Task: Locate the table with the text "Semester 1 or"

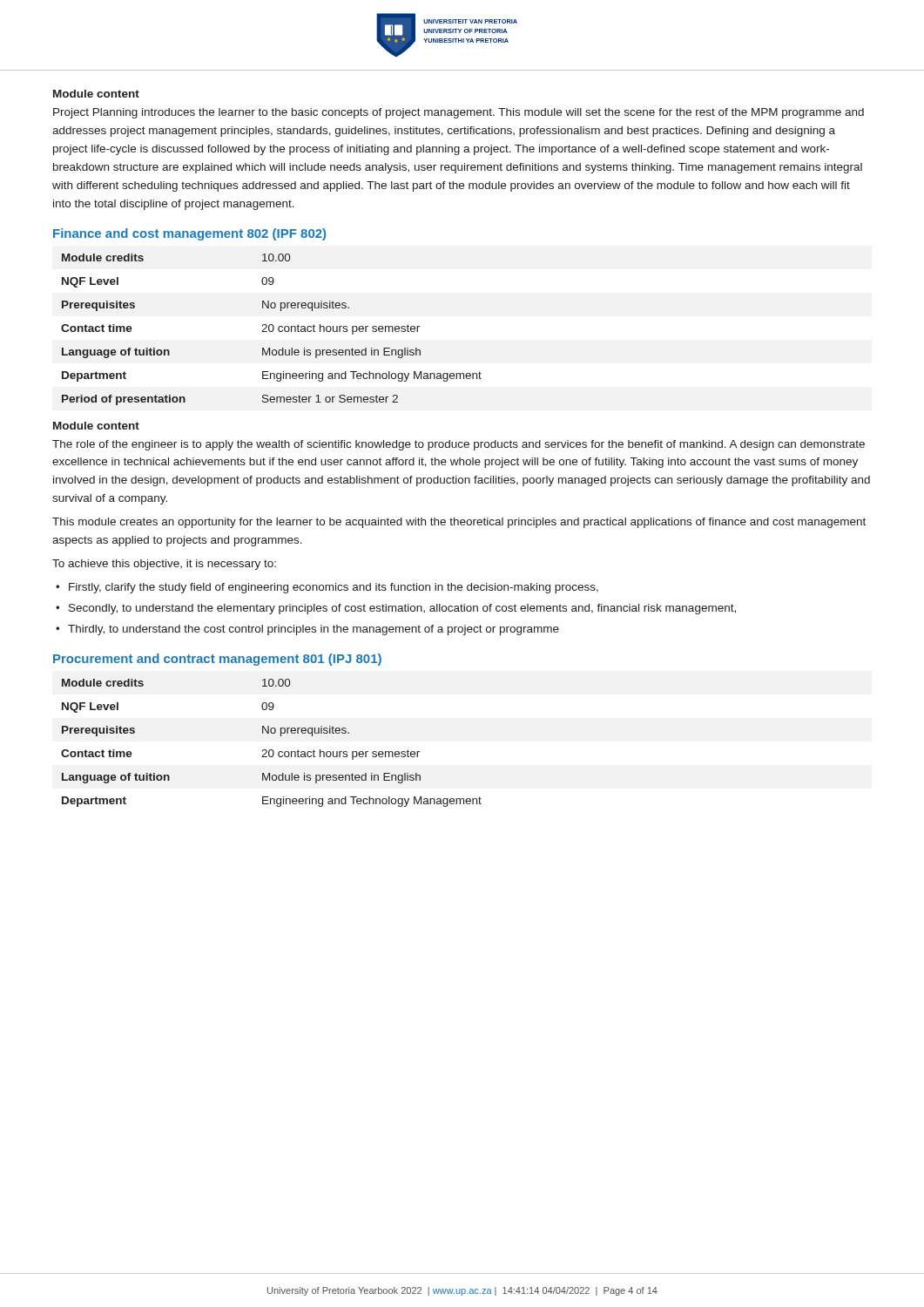Action: pyautogui.click(x=462, y=328)
